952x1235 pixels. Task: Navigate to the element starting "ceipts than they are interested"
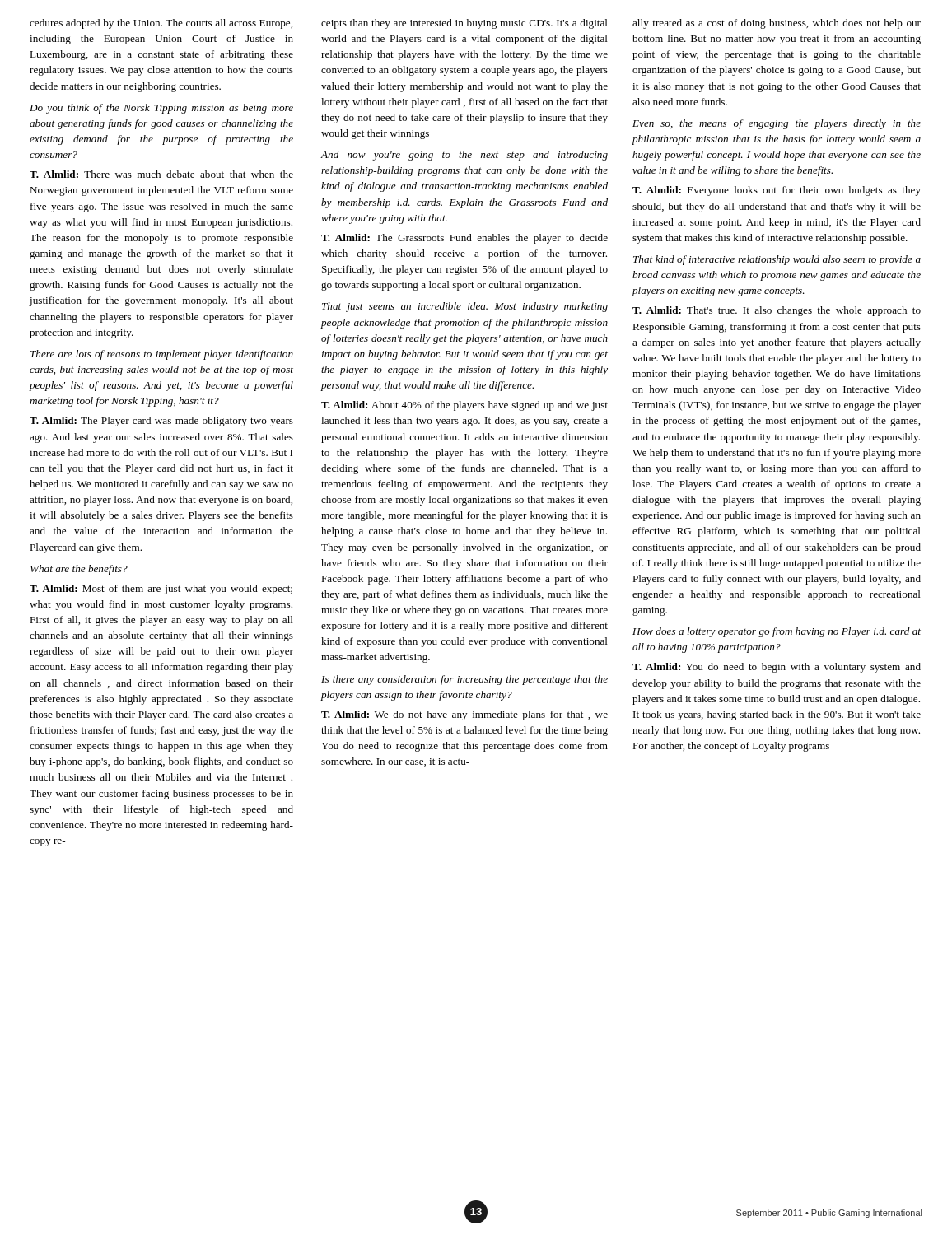tap(464, 78)
